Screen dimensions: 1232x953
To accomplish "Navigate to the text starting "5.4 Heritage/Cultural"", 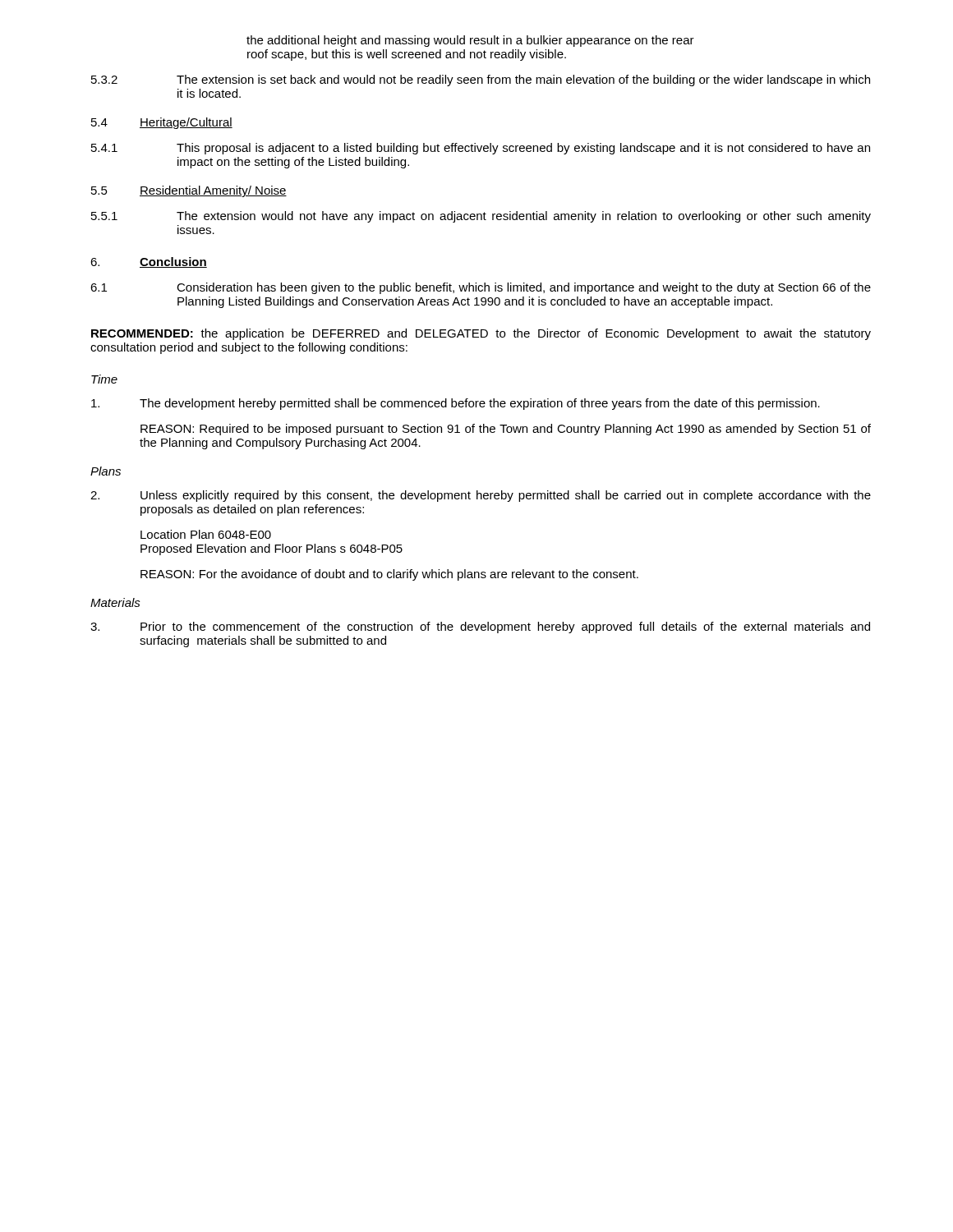I will coord(162,123).
